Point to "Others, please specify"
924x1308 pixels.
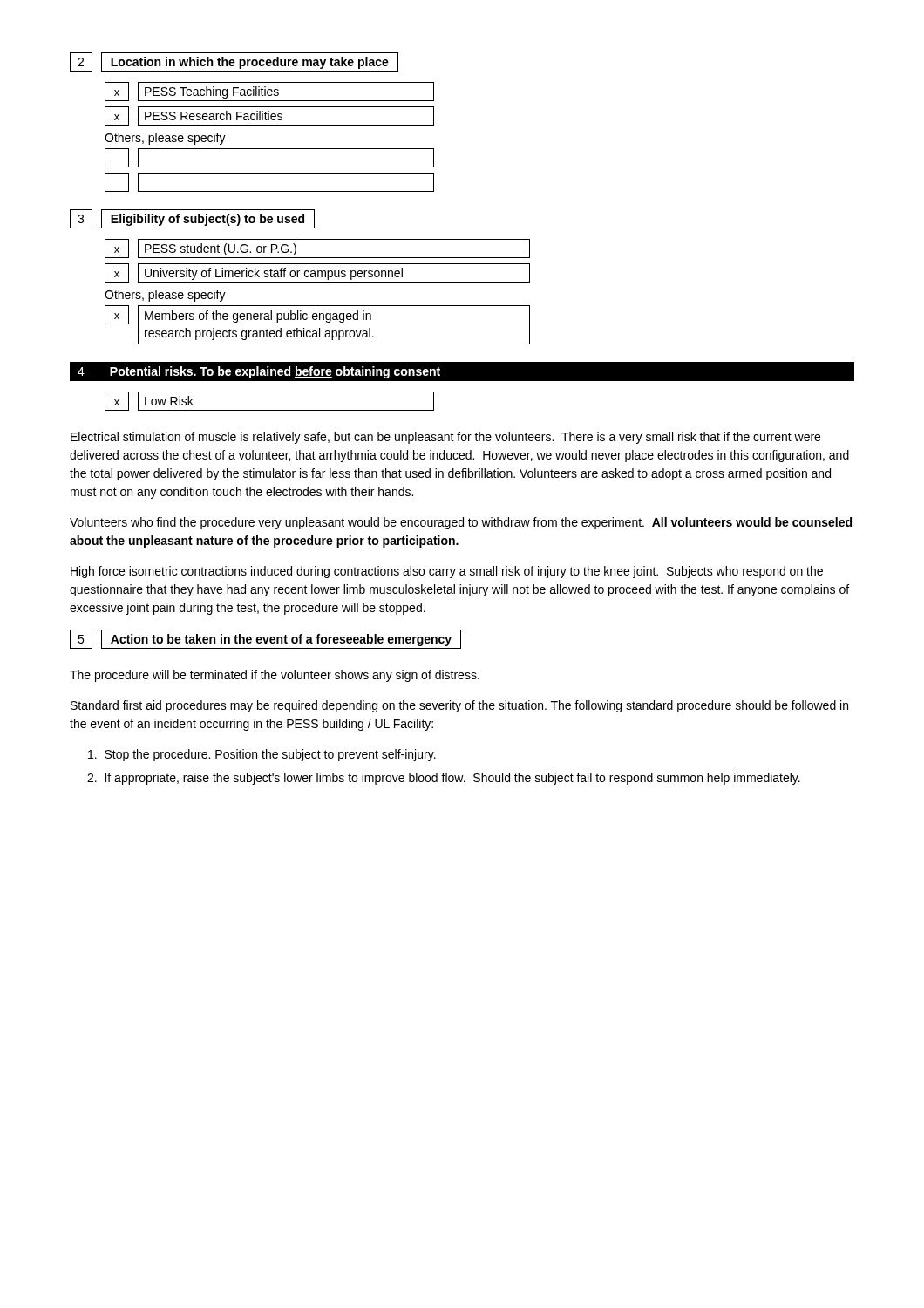point(165,139)
